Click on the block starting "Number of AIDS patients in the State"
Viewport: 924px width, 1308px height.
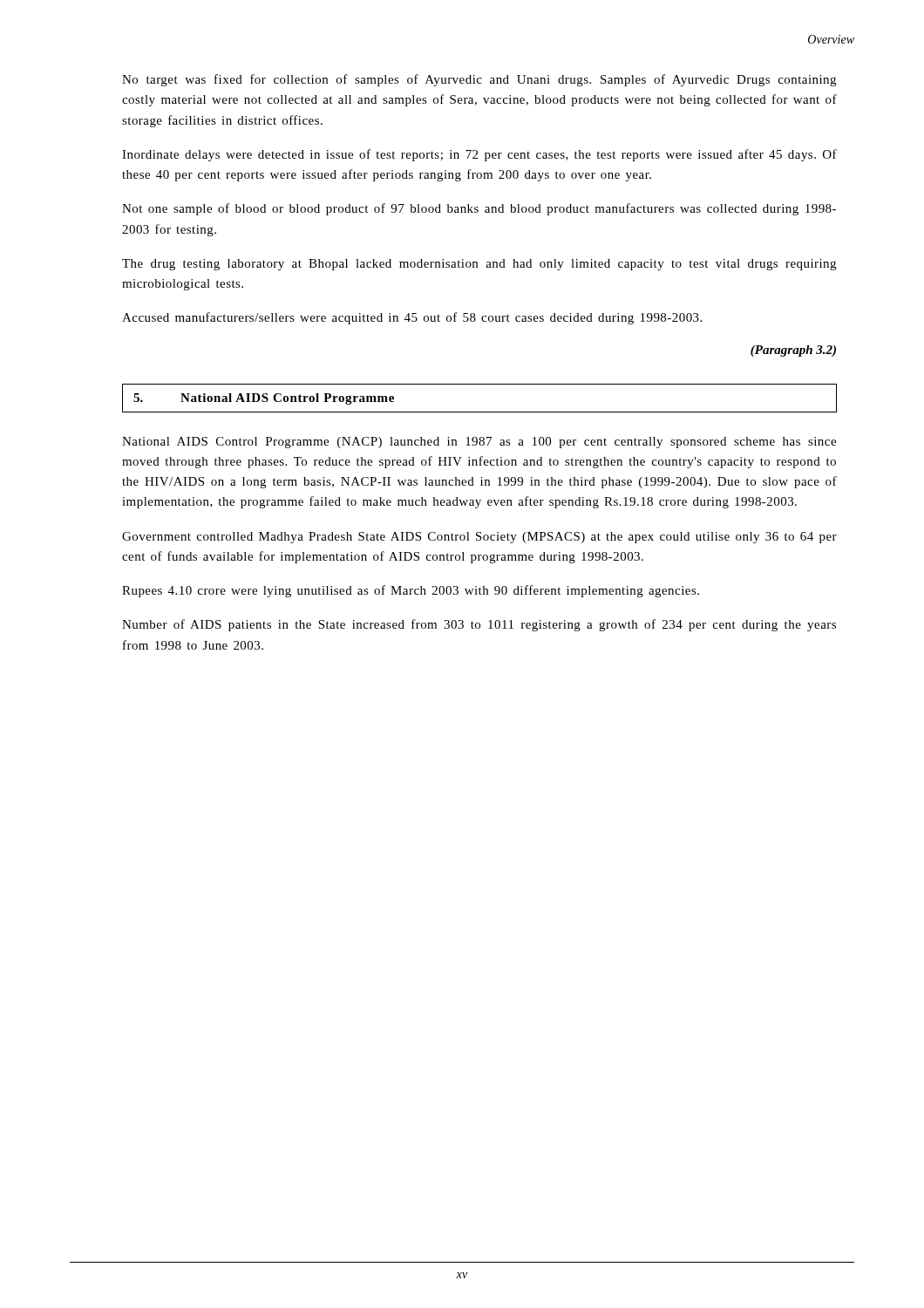pyautogui.click(x=479, y=635)
